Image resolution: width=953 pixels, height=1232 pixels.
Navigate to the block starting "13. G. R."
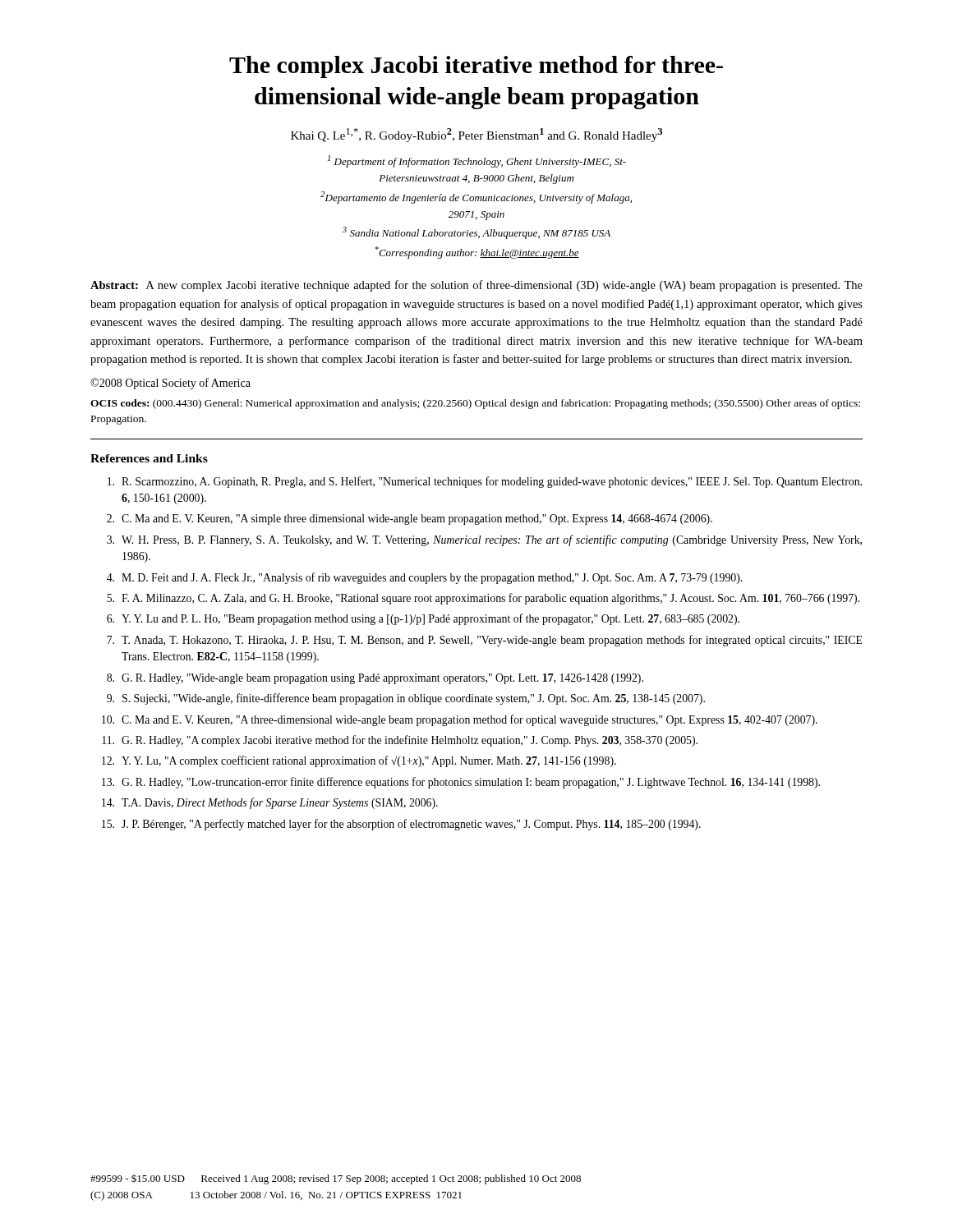(x=476, y=783)
